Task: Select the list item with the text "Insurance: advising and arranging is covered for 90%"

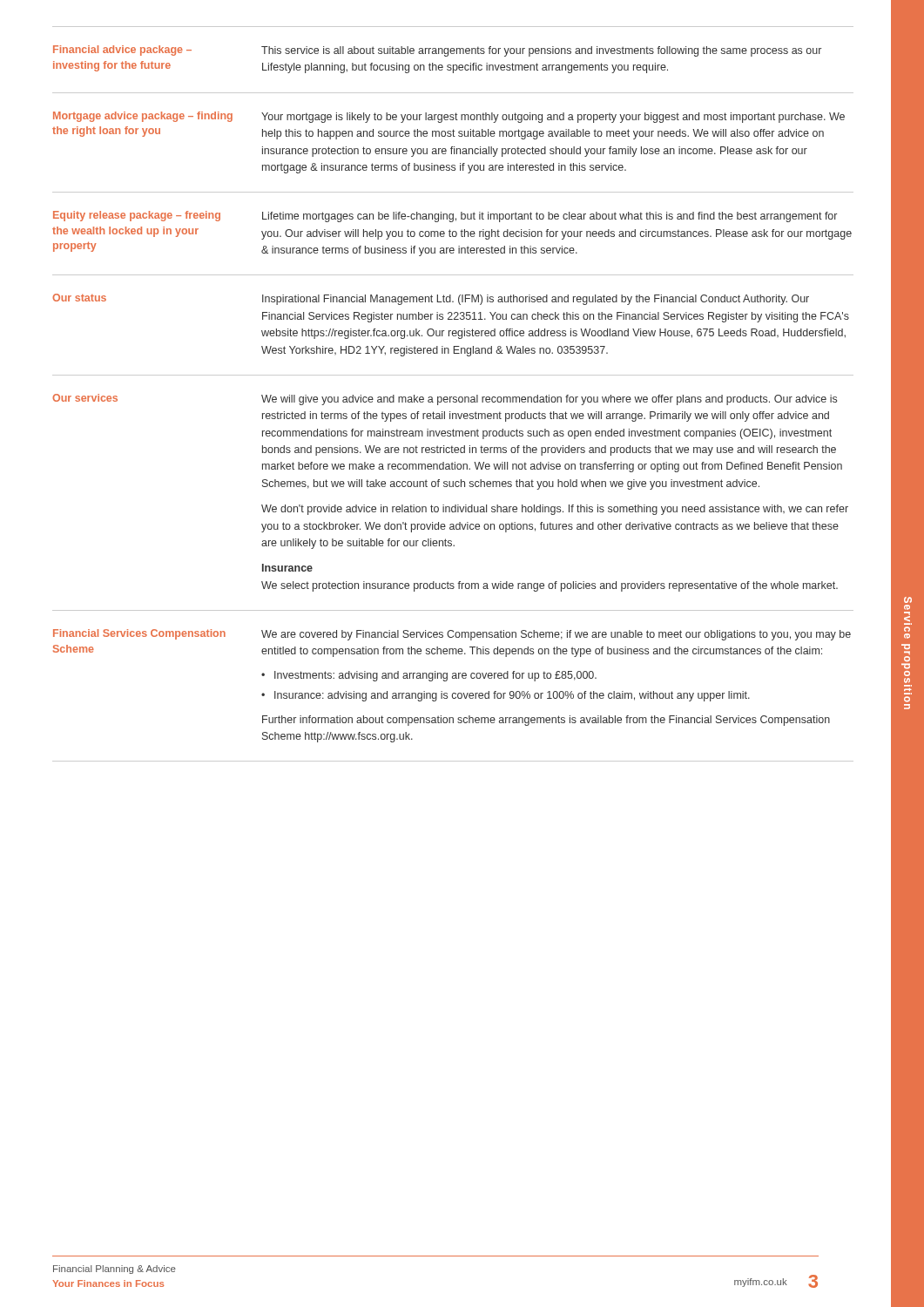Action: (x=512, y=695)
